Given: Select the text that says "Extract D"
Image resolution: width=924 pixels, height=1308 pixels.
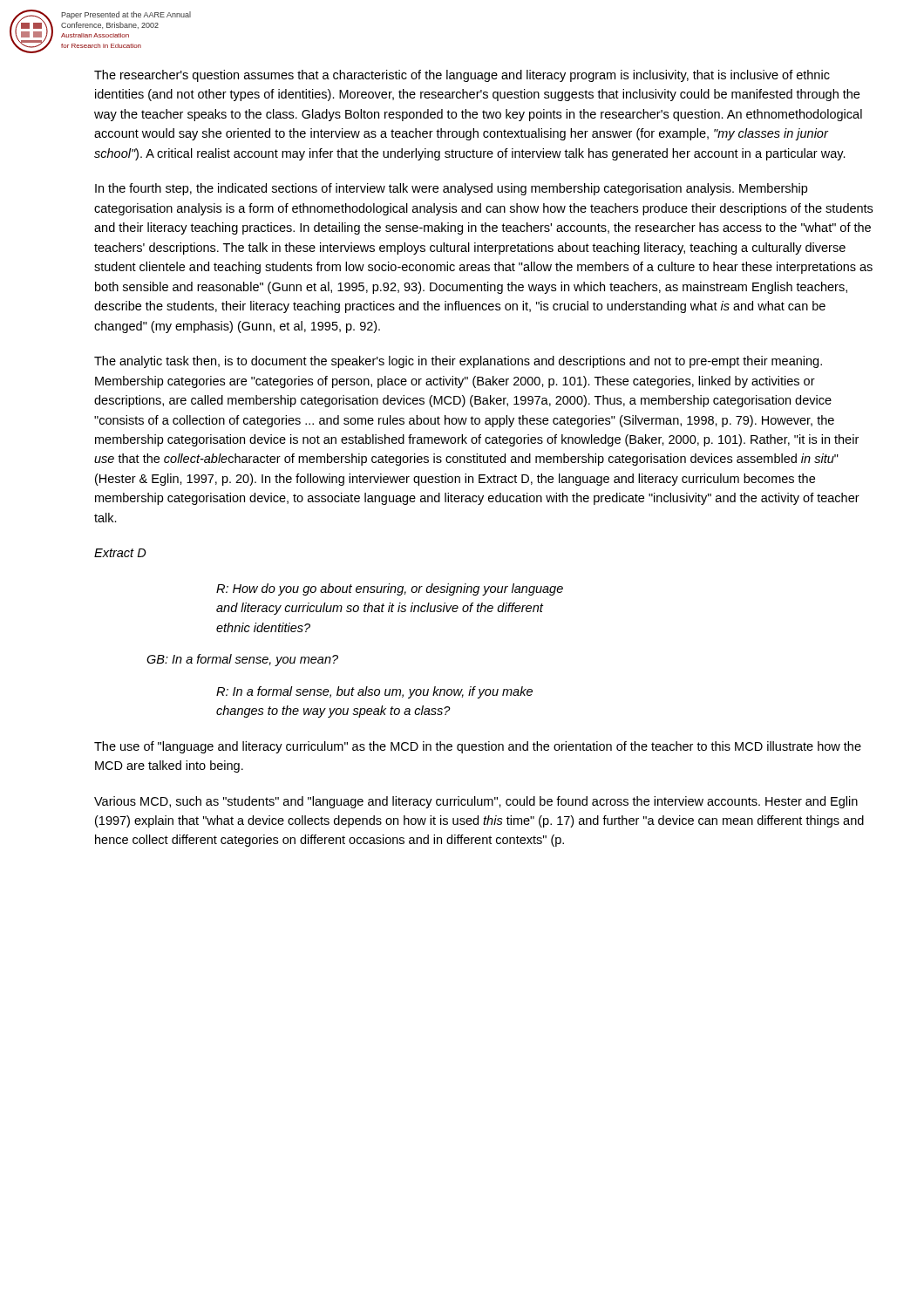Looking at the screenshot, I should (120, 553).
